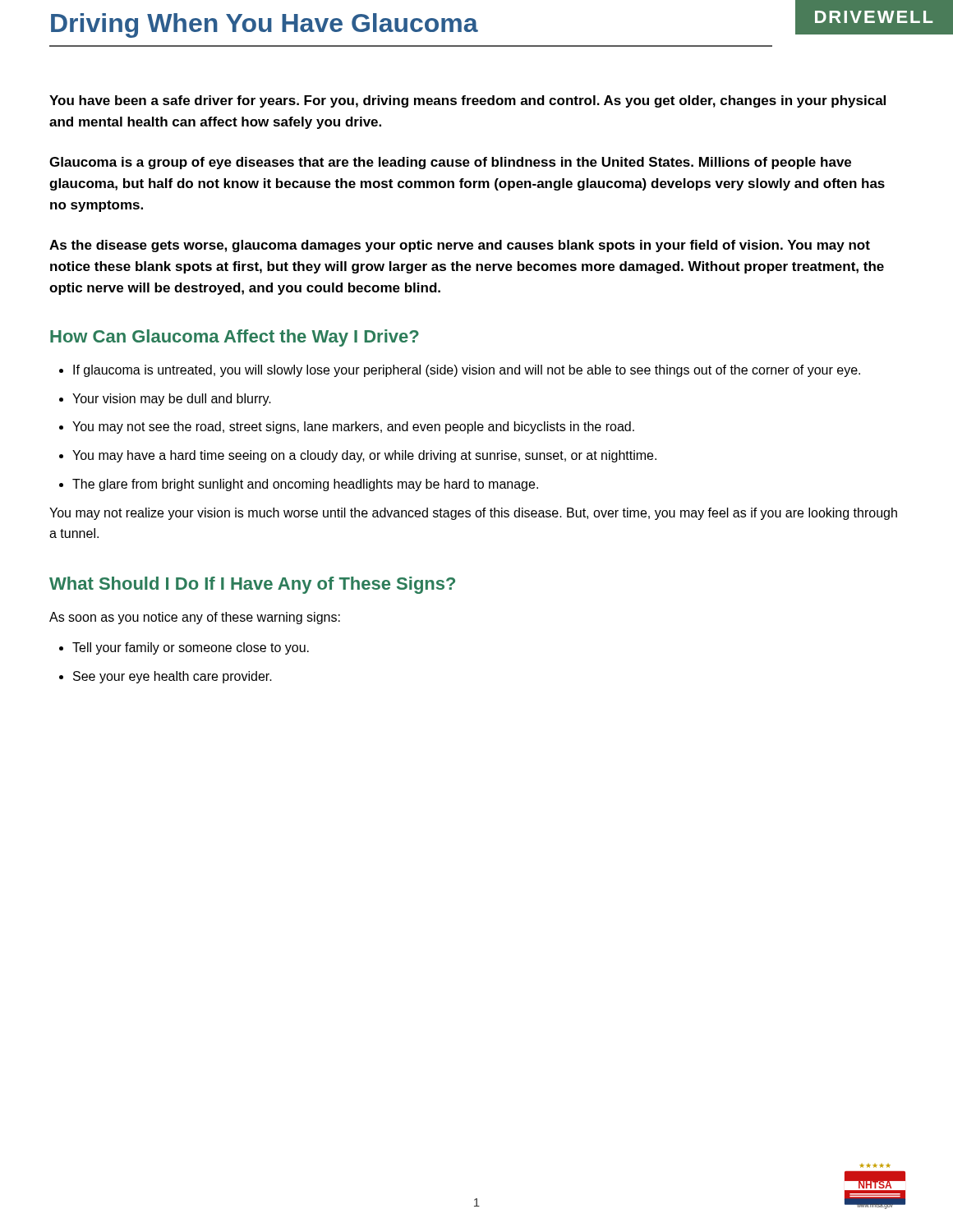Select the title
This screenshot has height=1232, width=953.
click(411, 28)
